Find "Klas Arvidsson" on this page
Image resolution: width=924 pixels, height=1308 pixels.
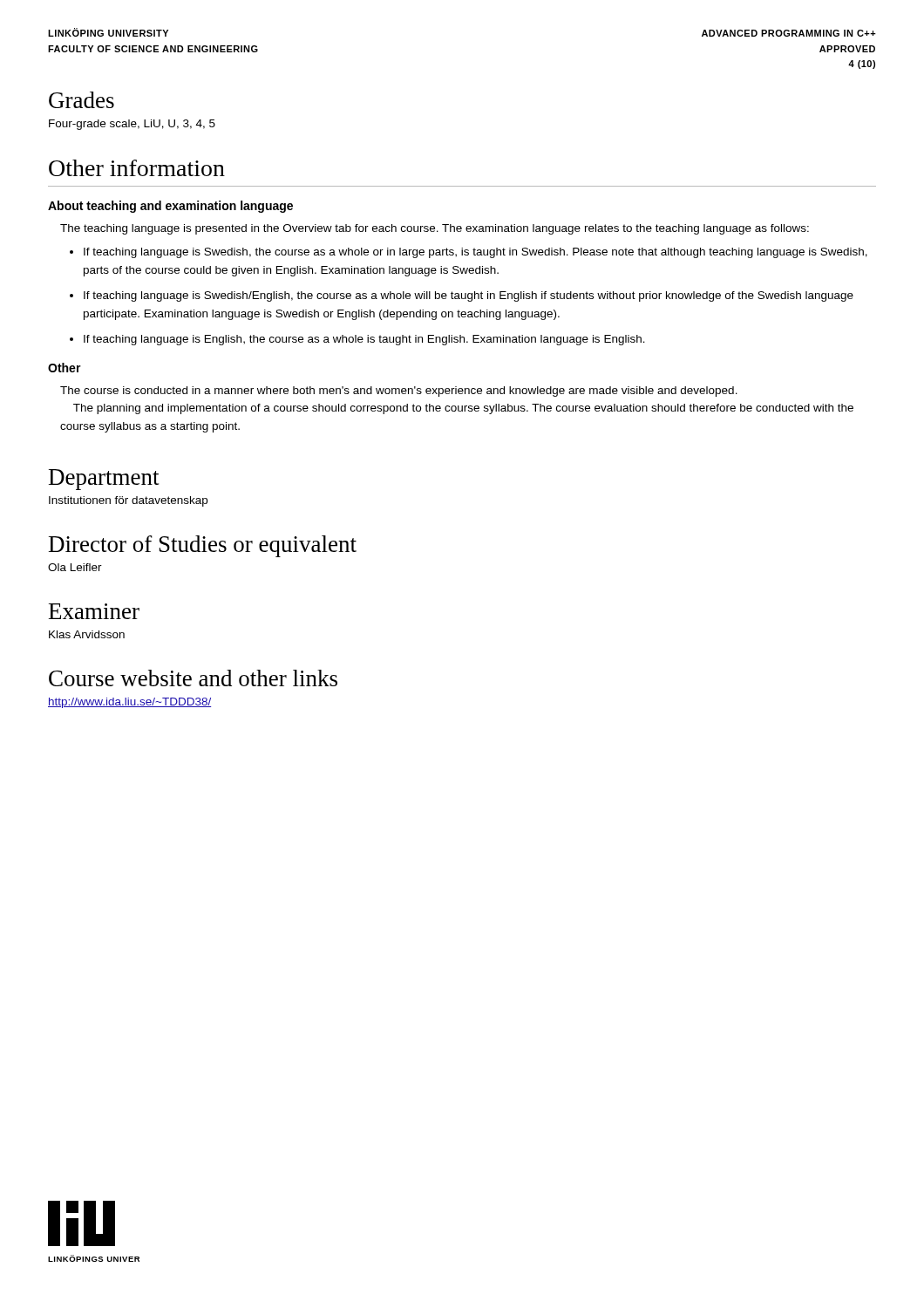(x=87, y=635)
